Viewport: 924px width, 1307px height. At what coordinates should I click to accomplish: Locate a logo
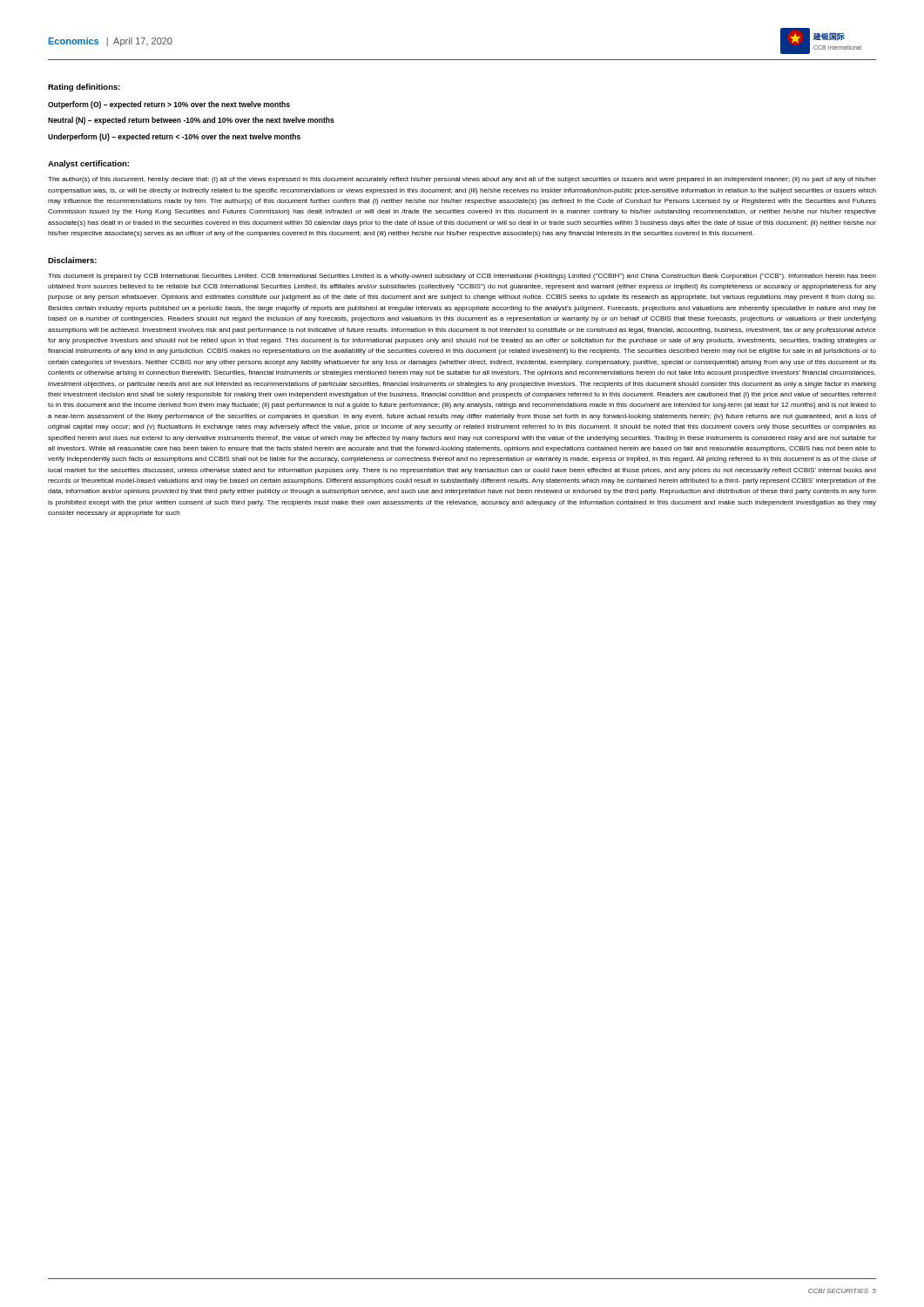828,41
